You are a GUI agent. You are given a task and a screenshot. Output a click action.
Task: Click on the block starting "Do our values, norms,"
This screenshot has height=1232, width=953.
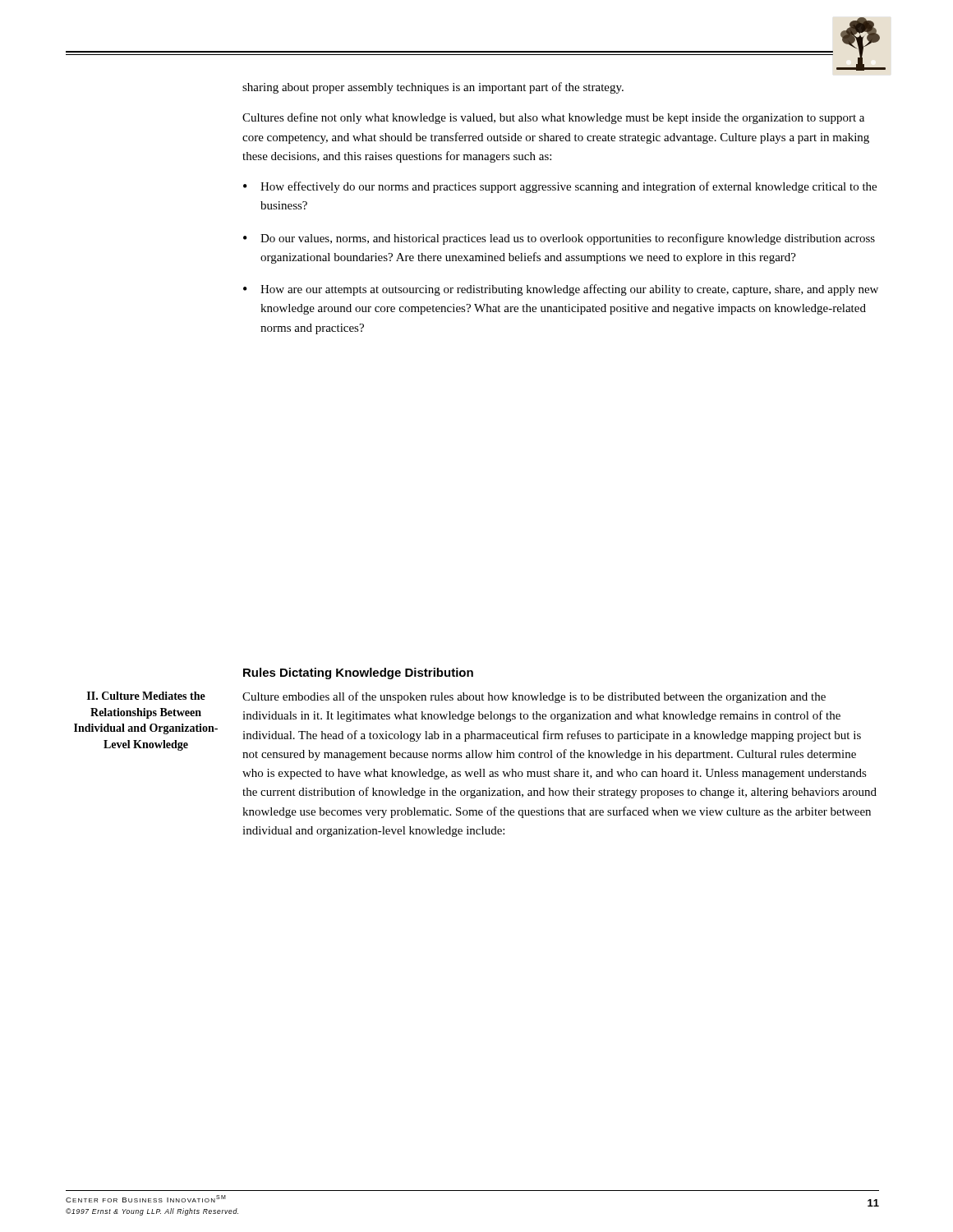pyautogui.click(x=568, y=247)
